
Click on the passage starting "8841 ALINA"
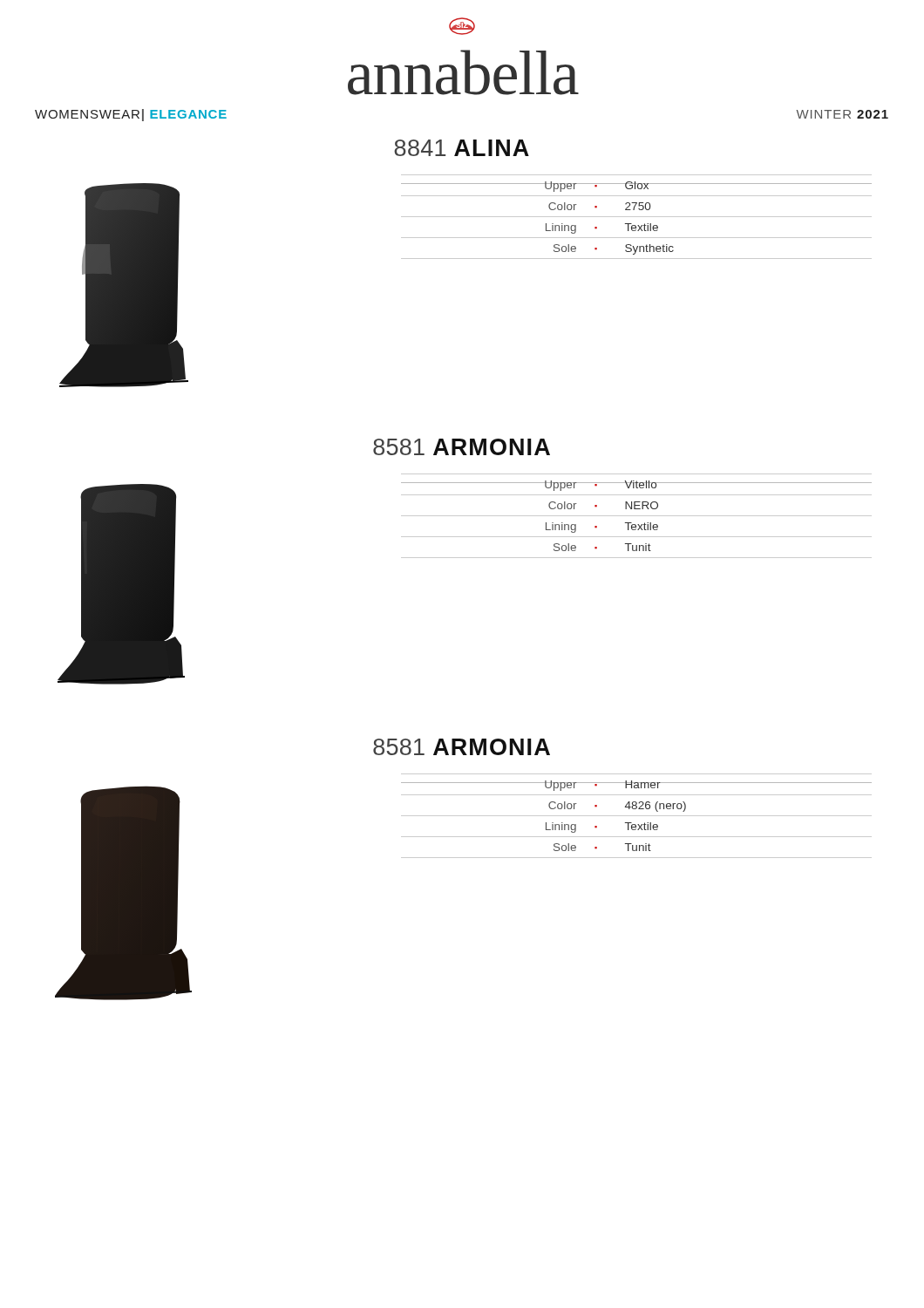462,148
